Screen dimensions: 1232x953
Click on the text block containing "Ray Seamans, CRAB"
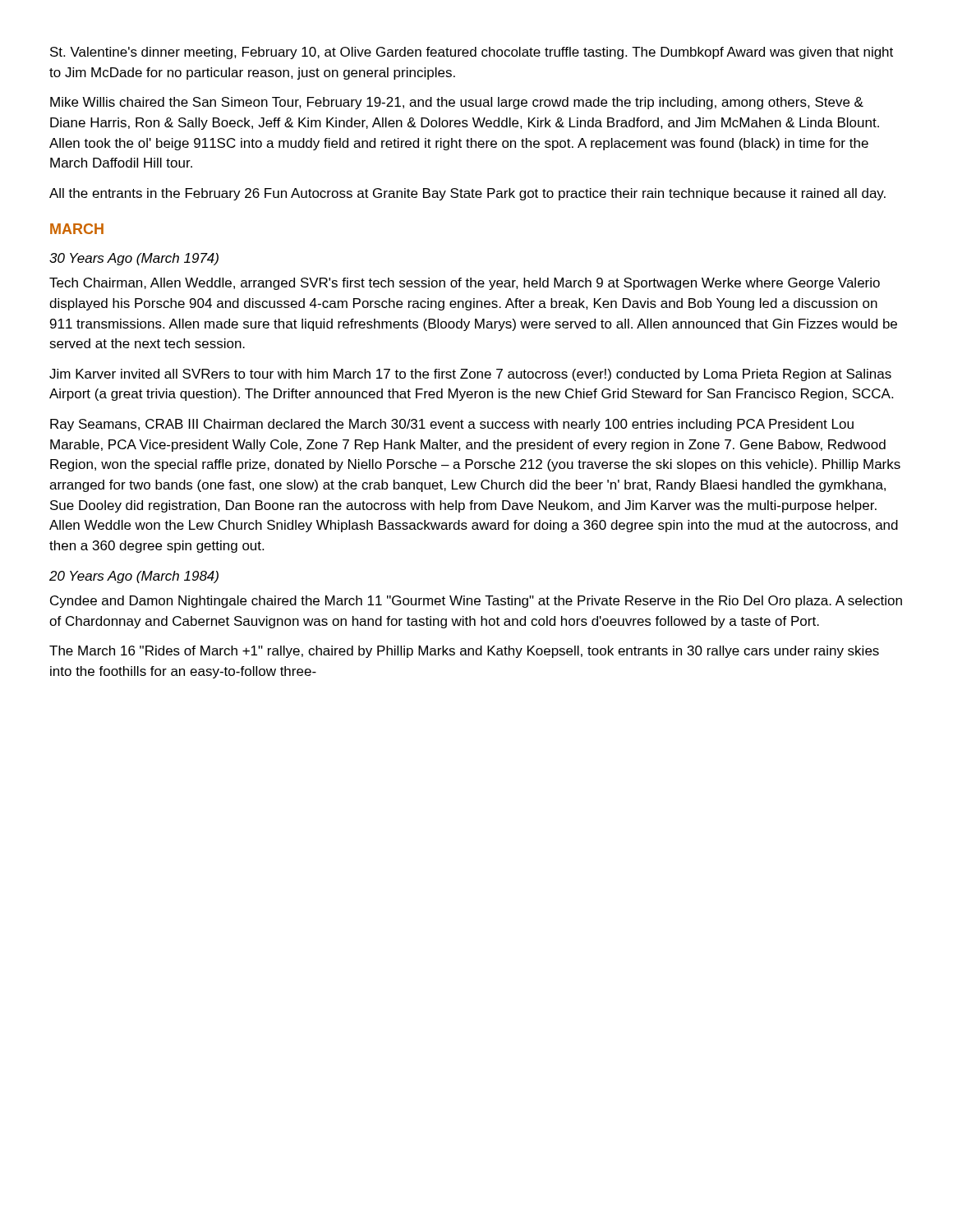(x=476, y=486)
